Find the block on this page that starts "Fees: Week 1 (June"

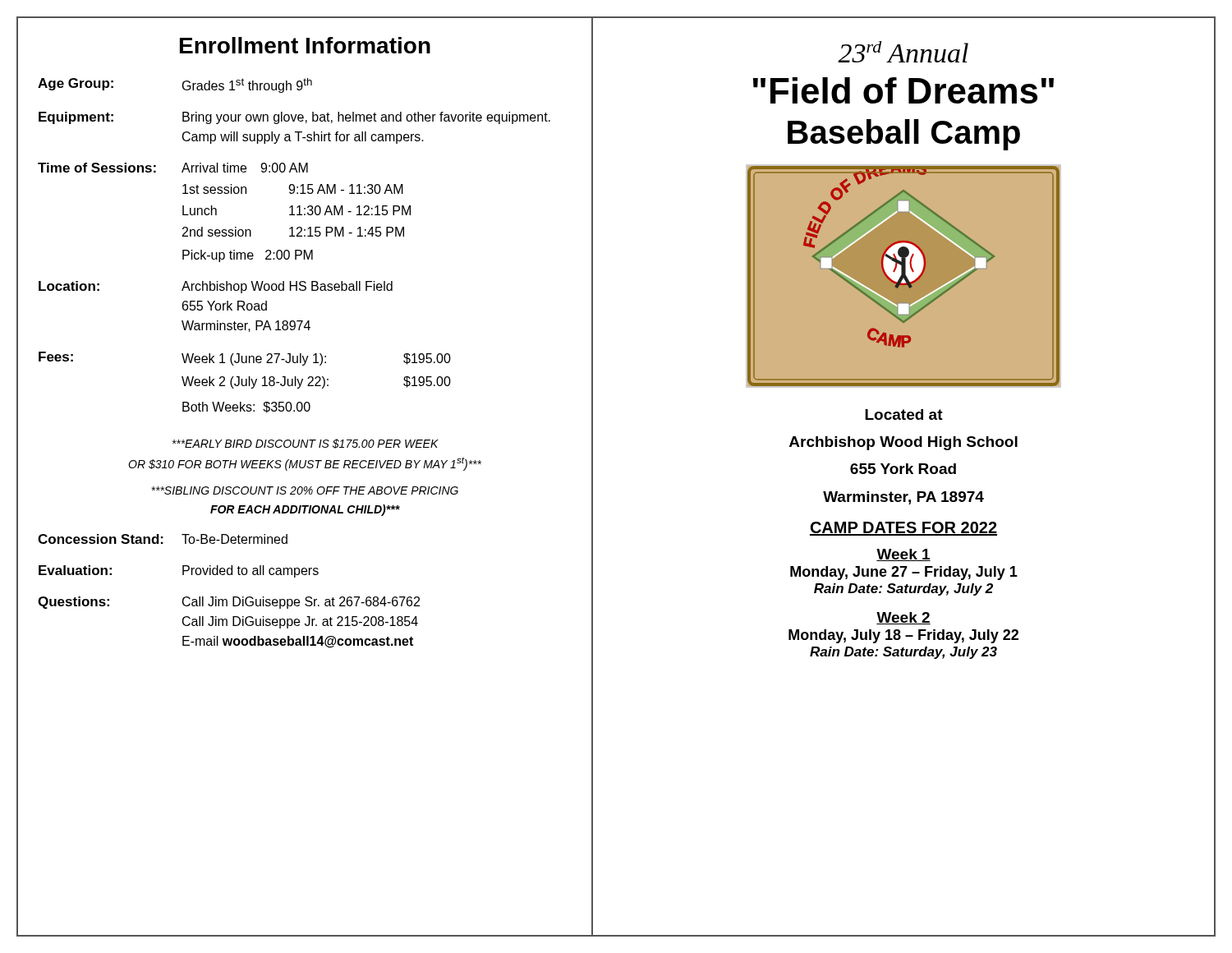(x=305, y=383)
